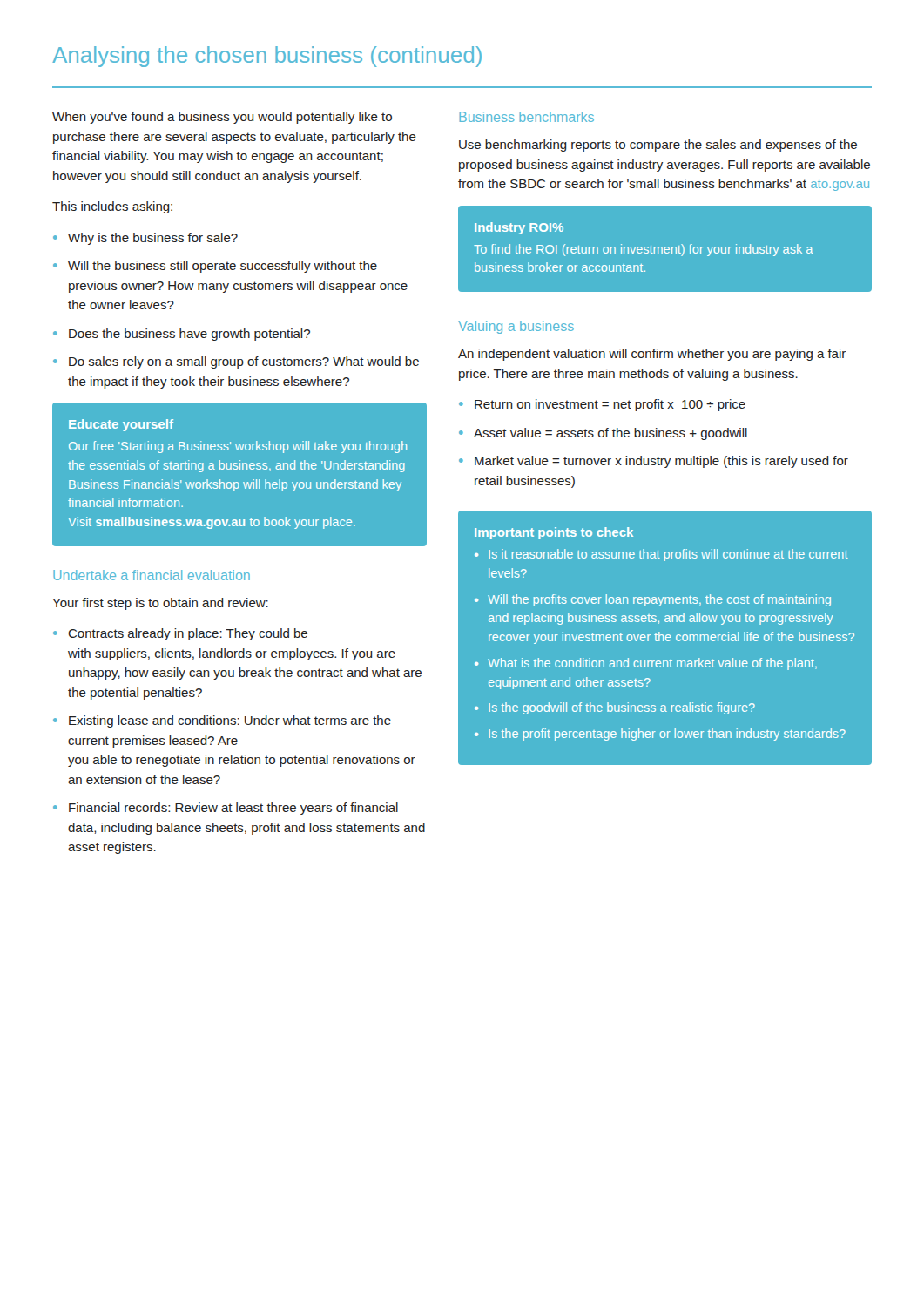Locate the block of text that opens with "Your first step is to"

pos(240,603)
